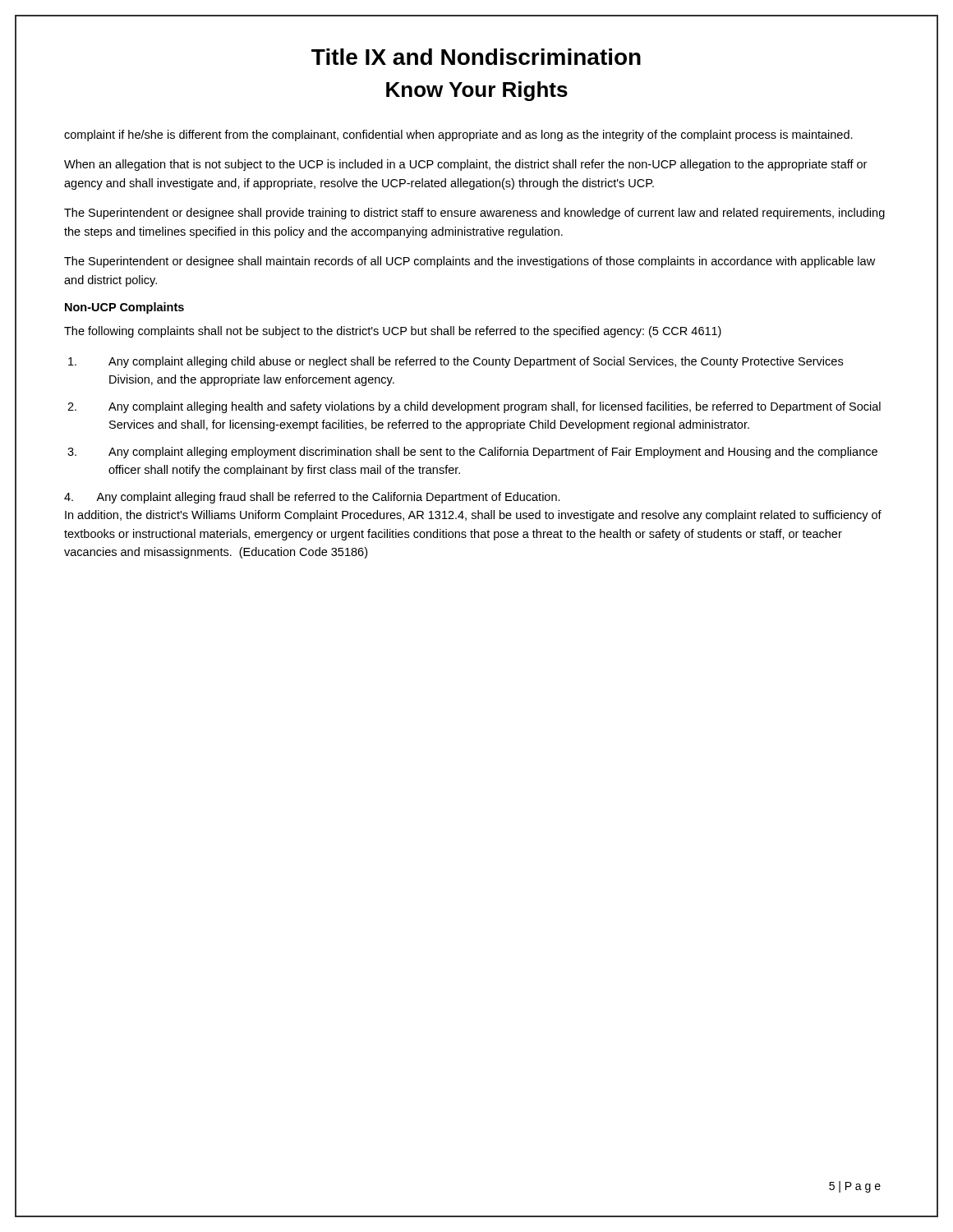Locate the block of text that opens with "When an allegation that is not subject"
The image size is (953, 1232).
pos(466,174)
